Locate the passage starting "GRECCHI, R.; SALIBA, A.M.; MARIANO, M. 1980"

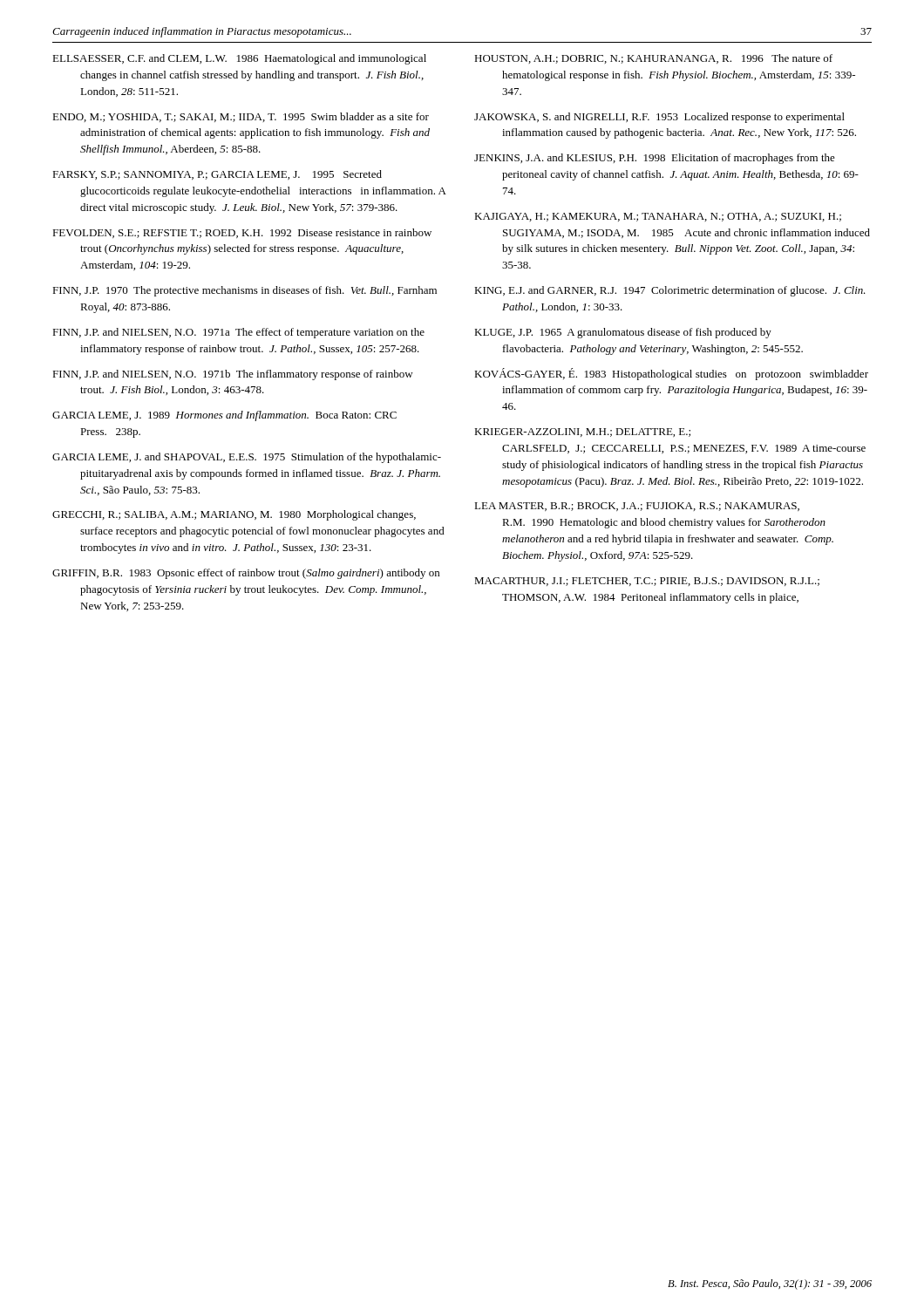pos(248,531)
